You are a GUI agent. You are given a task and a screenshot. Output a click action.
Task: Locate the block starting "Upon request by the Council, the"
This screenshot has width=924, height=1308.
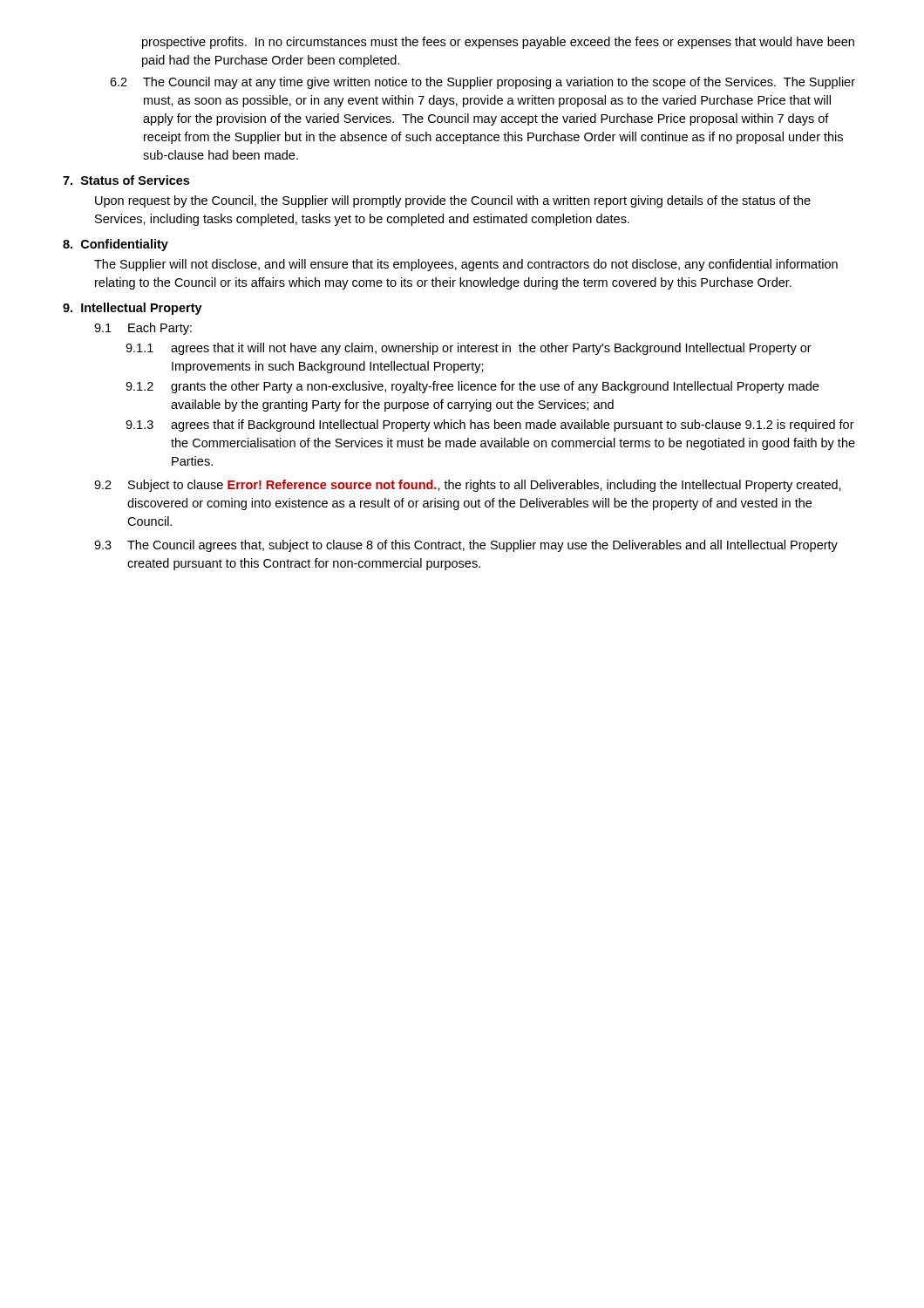coord(452,210)
